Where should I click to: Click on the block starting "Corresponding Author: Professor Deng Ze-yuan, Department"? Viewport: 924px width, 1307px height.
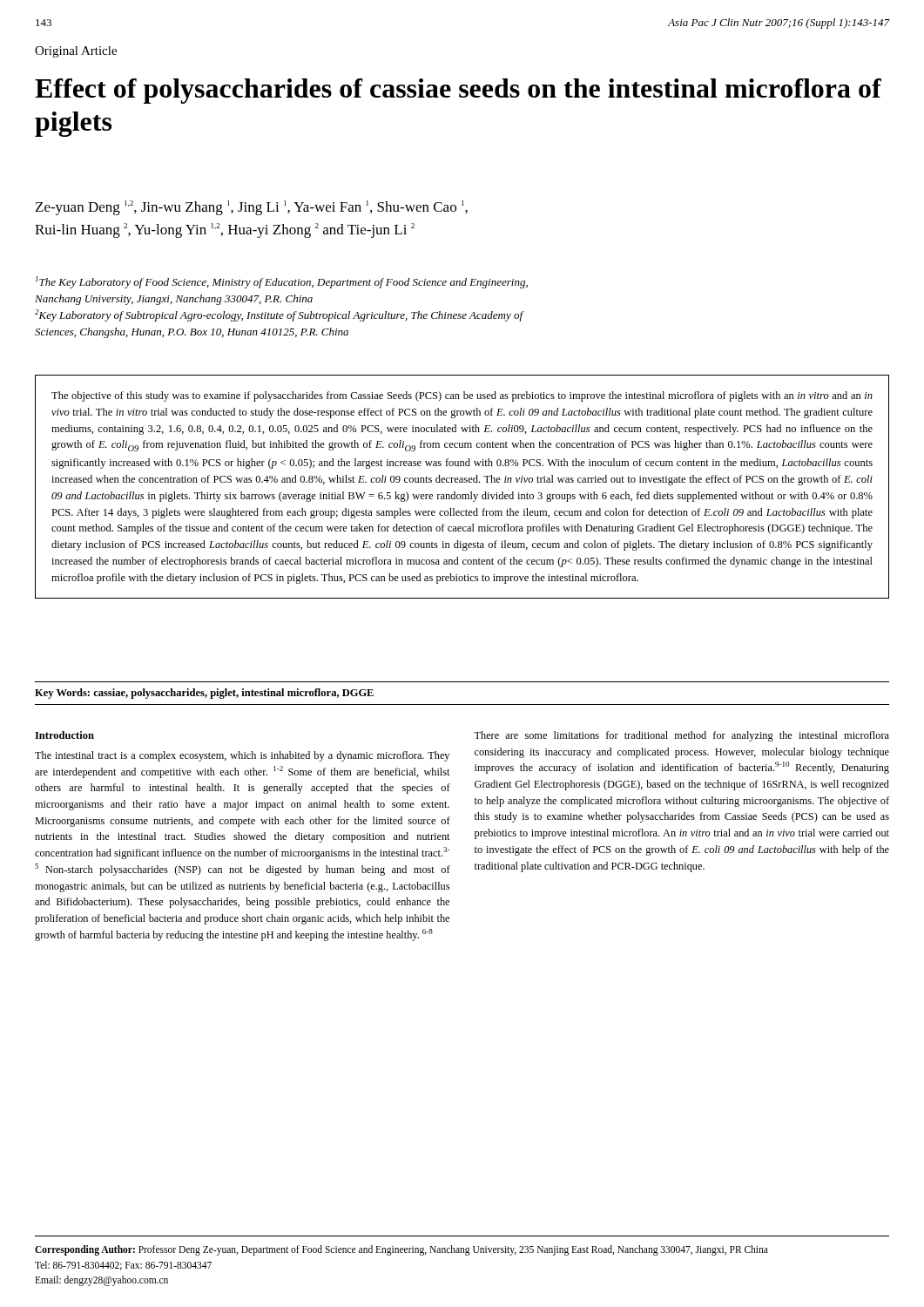click(x=401, y=1250)
